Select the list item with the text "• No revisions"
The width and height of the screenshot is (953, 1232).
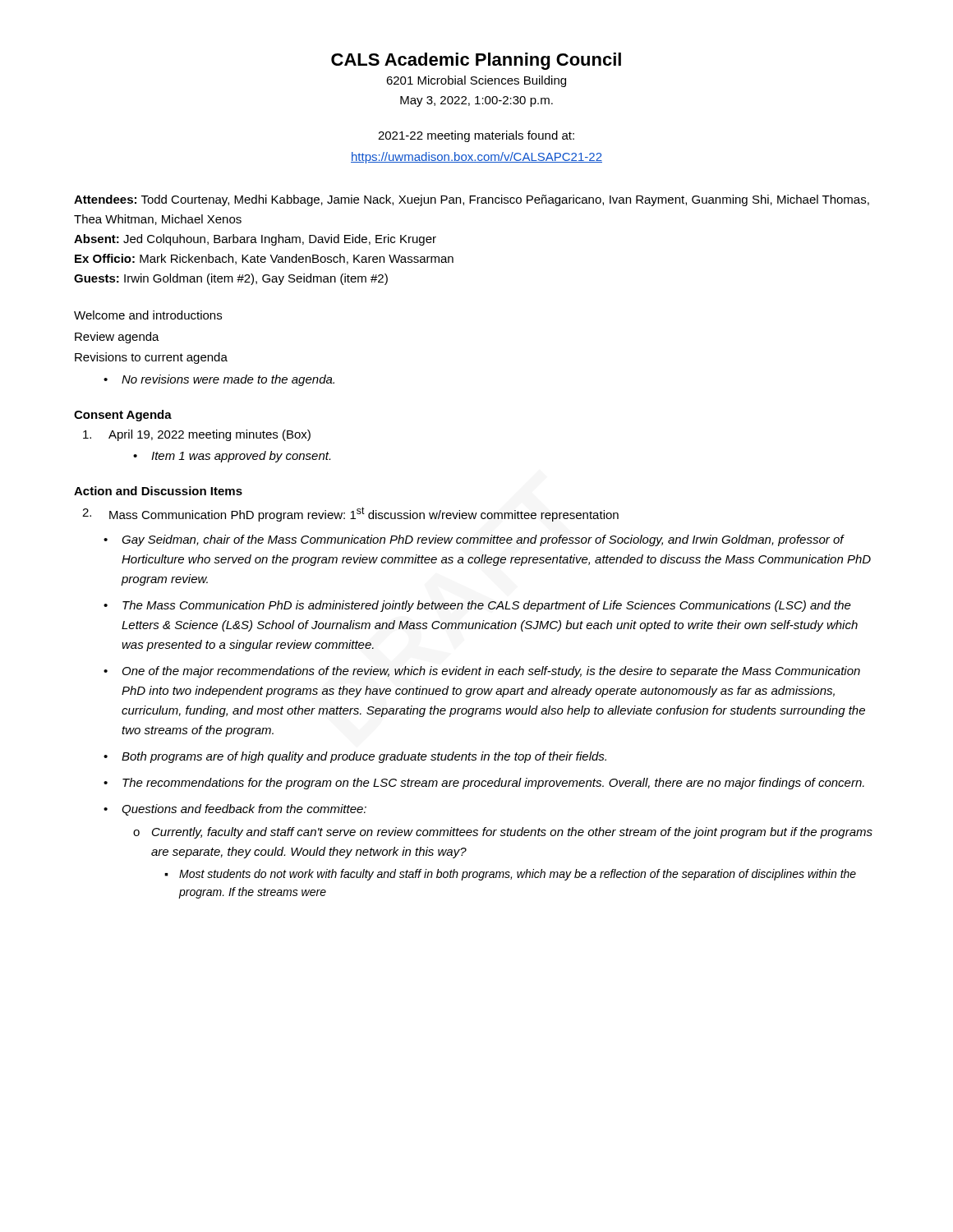[x=220, y=379]
